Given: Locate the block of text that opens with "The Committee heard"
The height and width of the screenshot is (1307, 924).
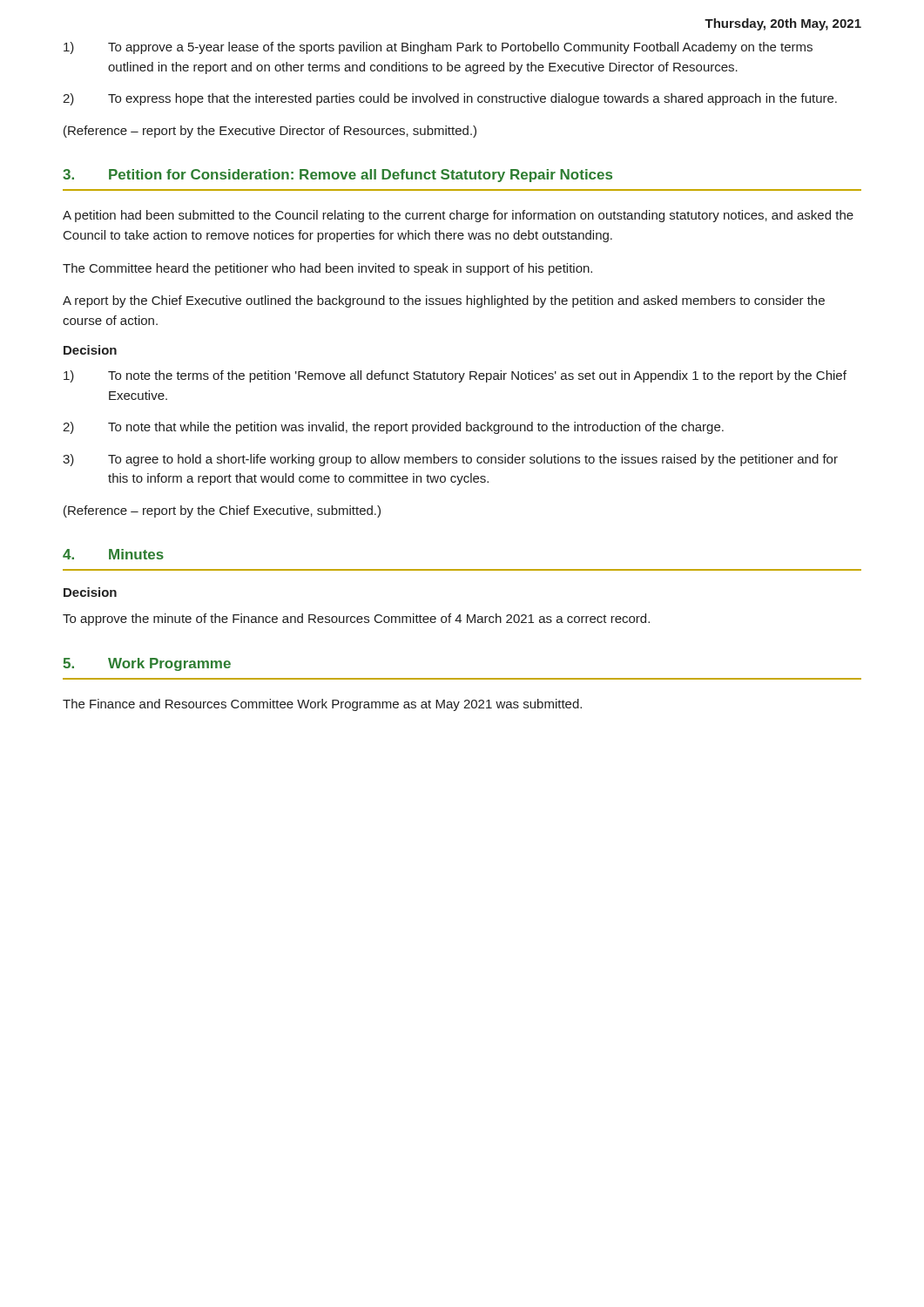Looking at the screenshot, I should tap(328, 267).
